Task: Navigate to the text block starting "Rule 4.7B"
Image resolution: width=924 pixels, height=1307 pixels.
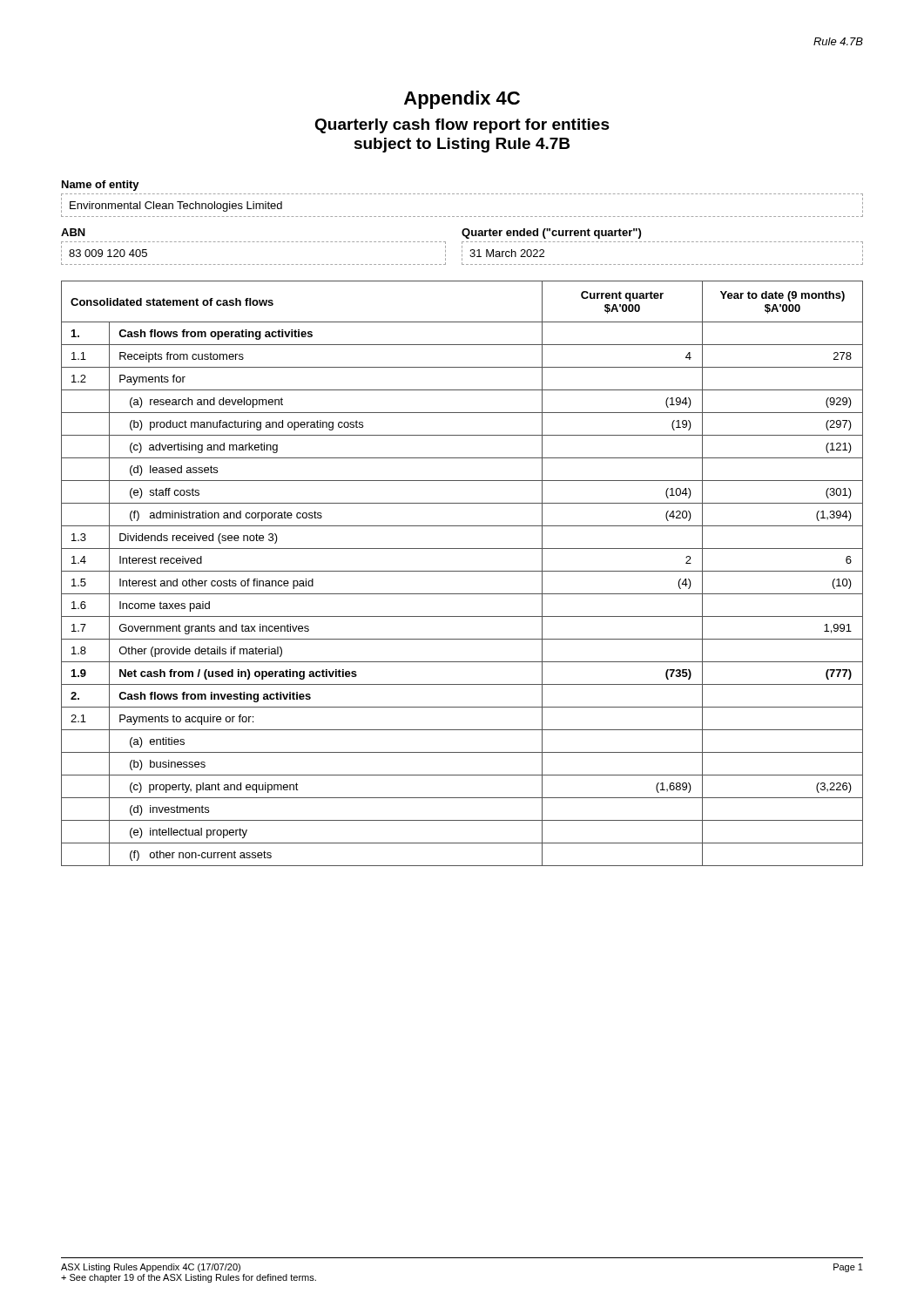Action: point(838,41)
